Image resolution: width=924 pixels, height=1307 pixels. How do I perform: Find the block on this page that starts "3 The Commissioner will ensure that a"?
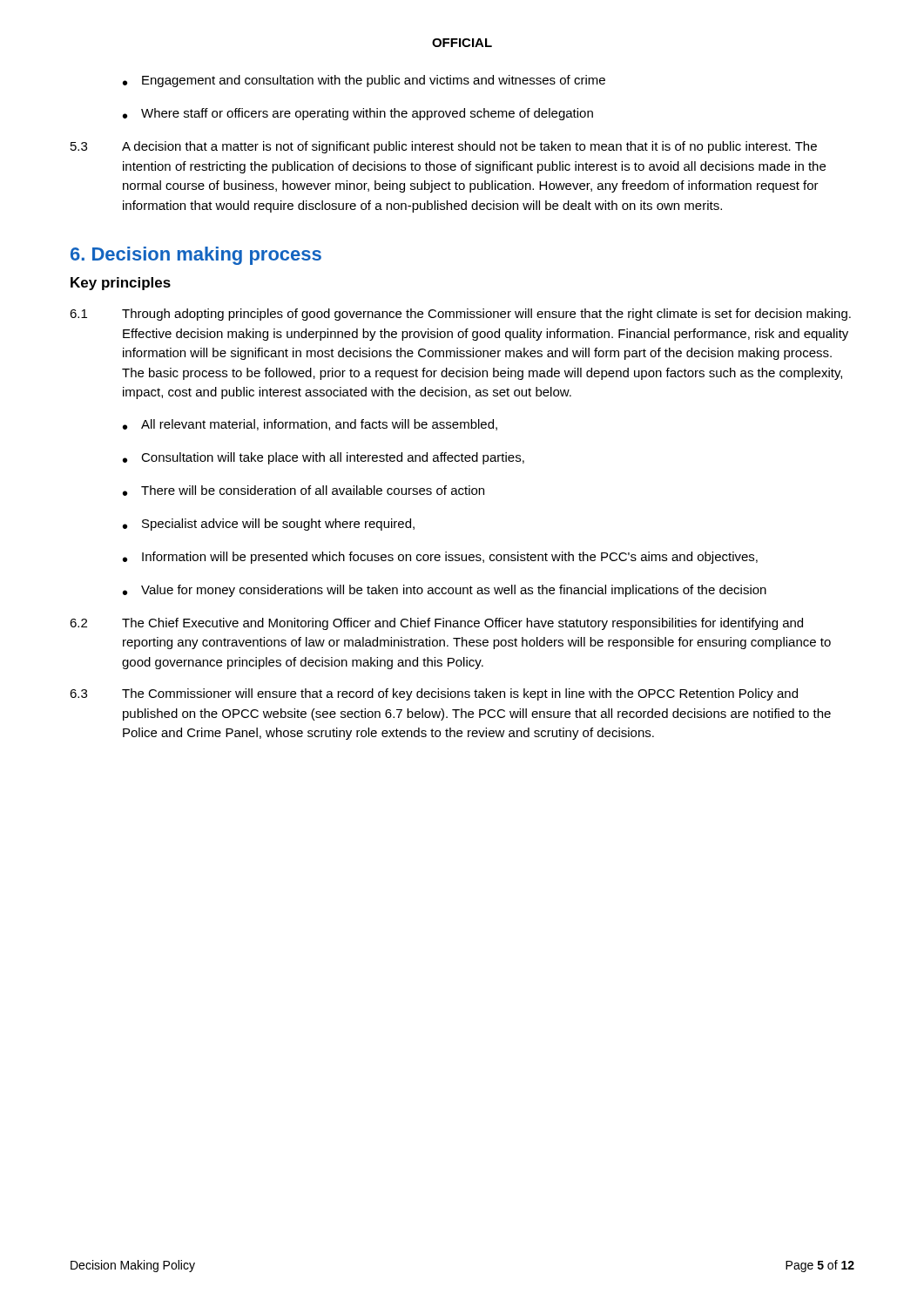pos(462,713)
